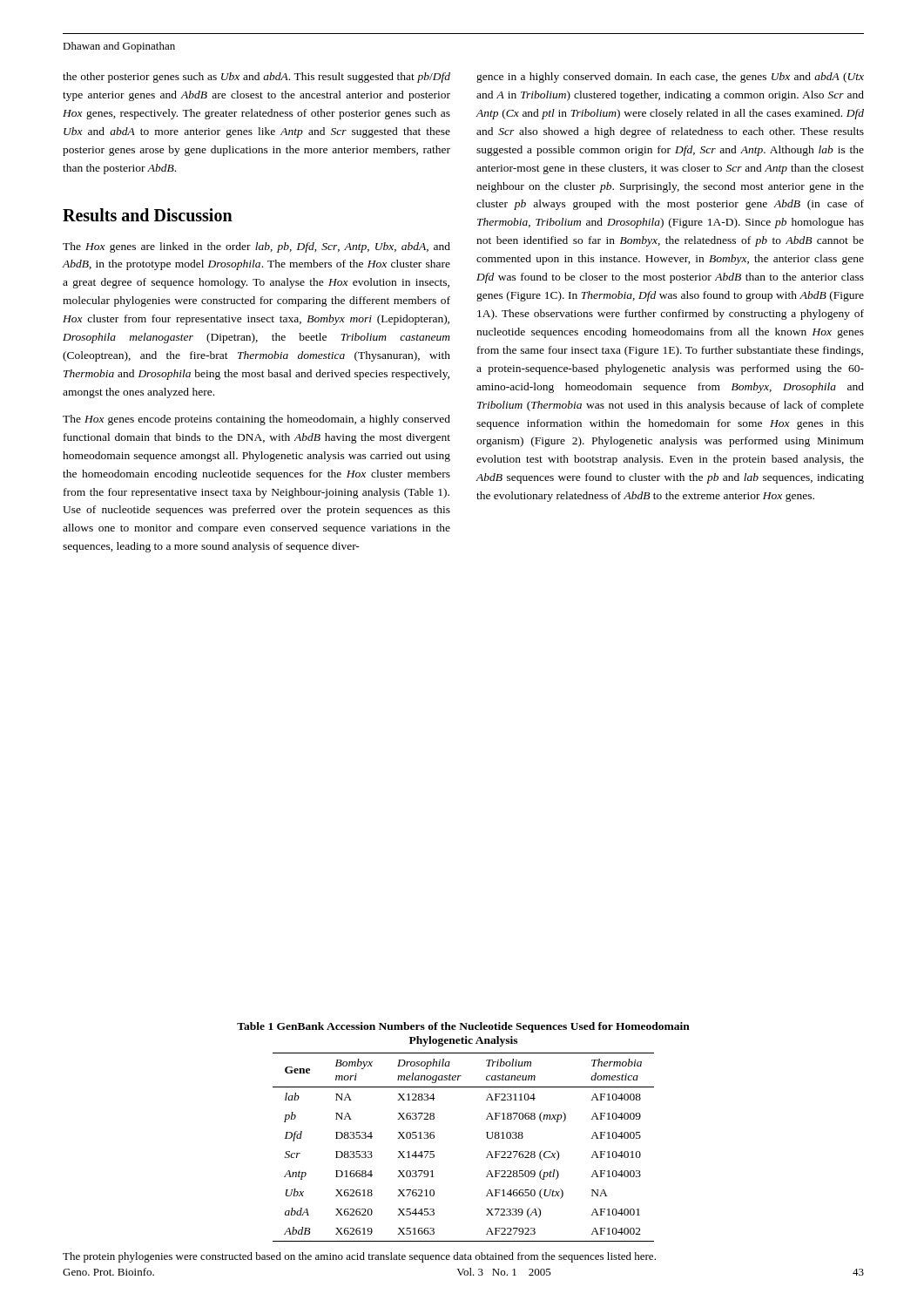Select the region starting "Table 1 GenBank Accession"
The image size is (924, 1307).
tap(463, 1033)
